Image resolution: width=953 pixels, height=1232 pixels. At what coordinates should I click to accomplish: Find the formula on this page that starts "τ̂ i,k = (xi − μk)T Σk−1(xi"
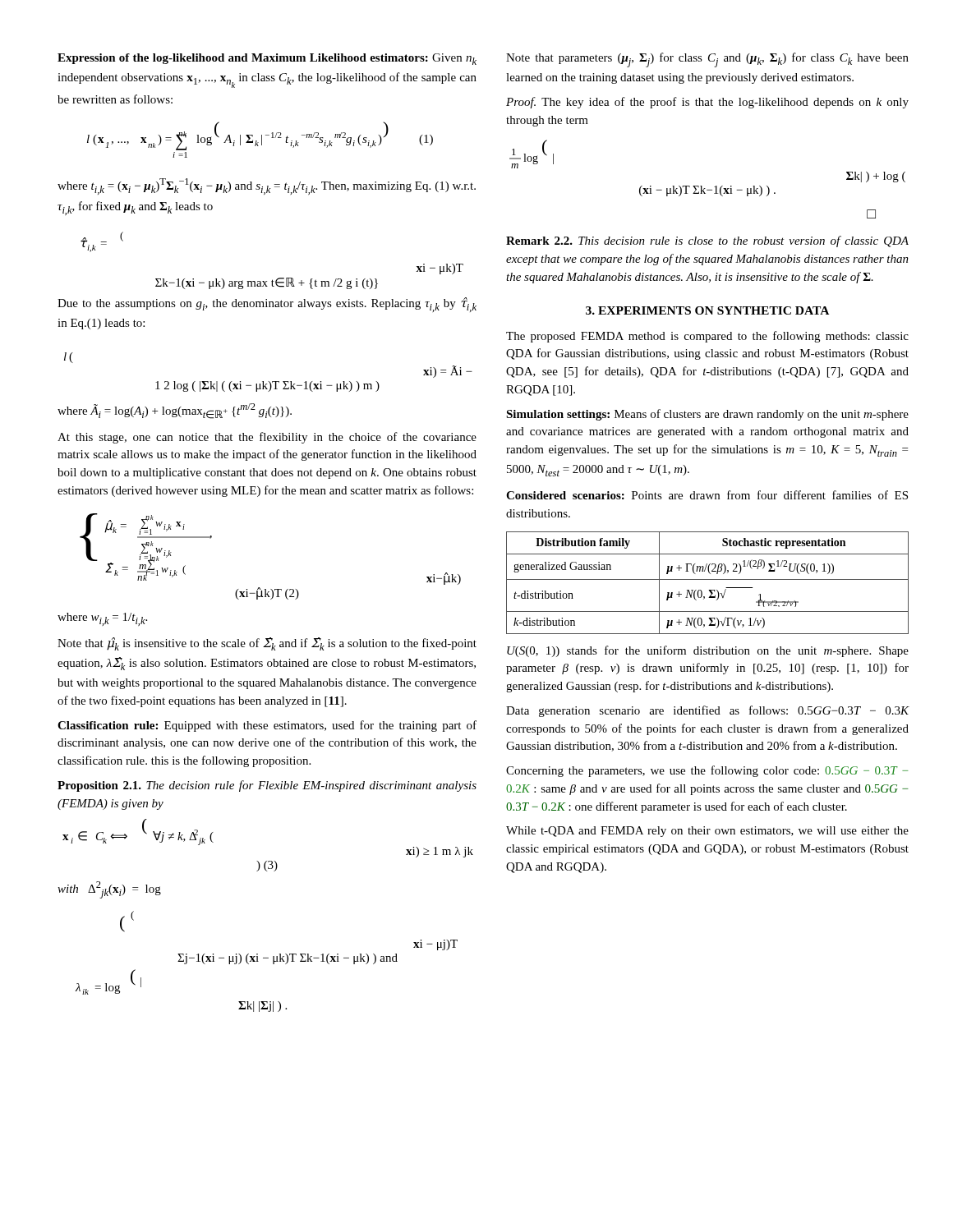pos(102,242)
